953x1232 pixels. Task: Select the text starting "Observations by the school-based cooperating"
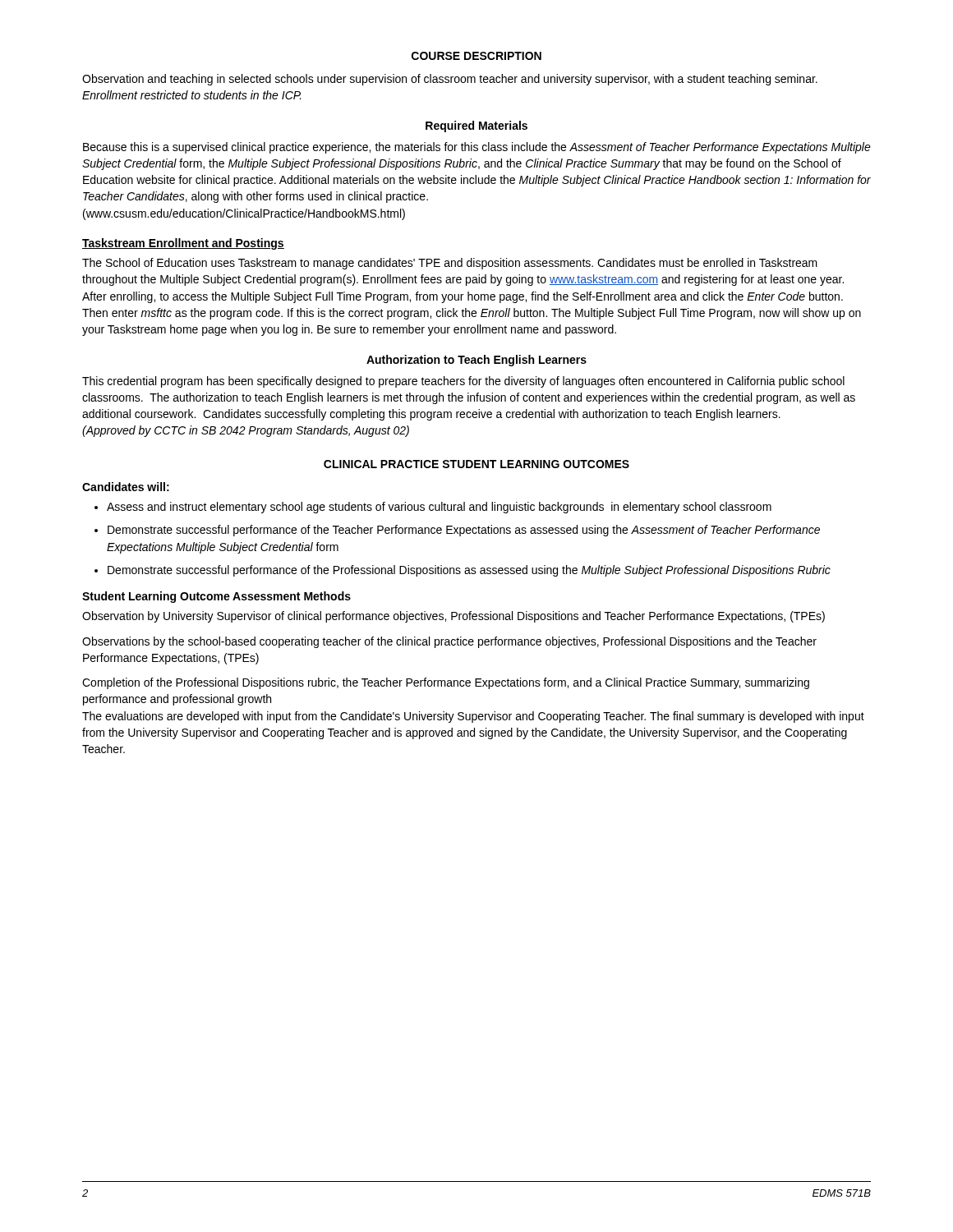tap(476, 650)
